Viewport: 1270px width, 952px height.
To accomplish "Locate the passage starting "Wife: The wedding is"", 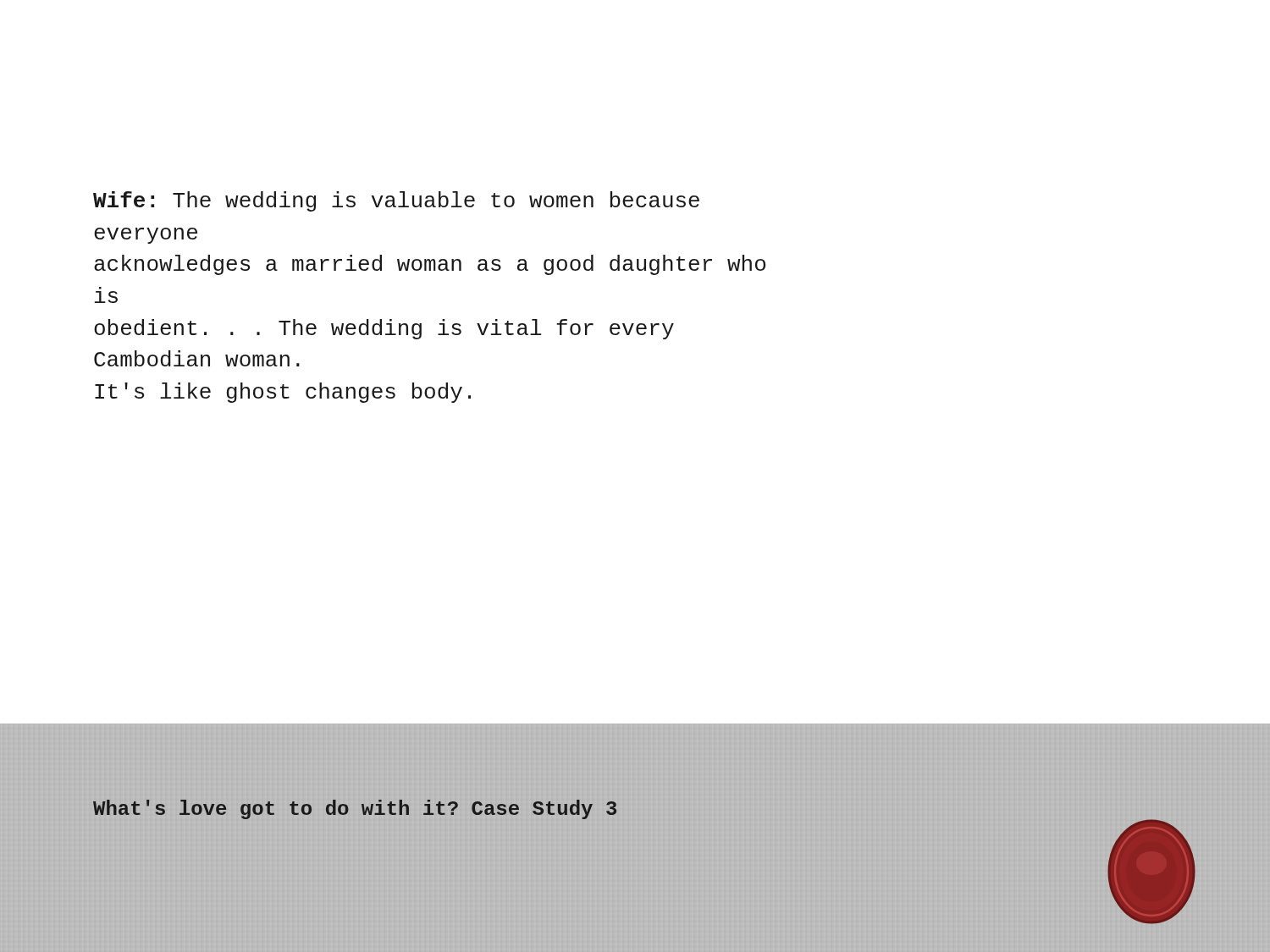I will coord(396,201).
